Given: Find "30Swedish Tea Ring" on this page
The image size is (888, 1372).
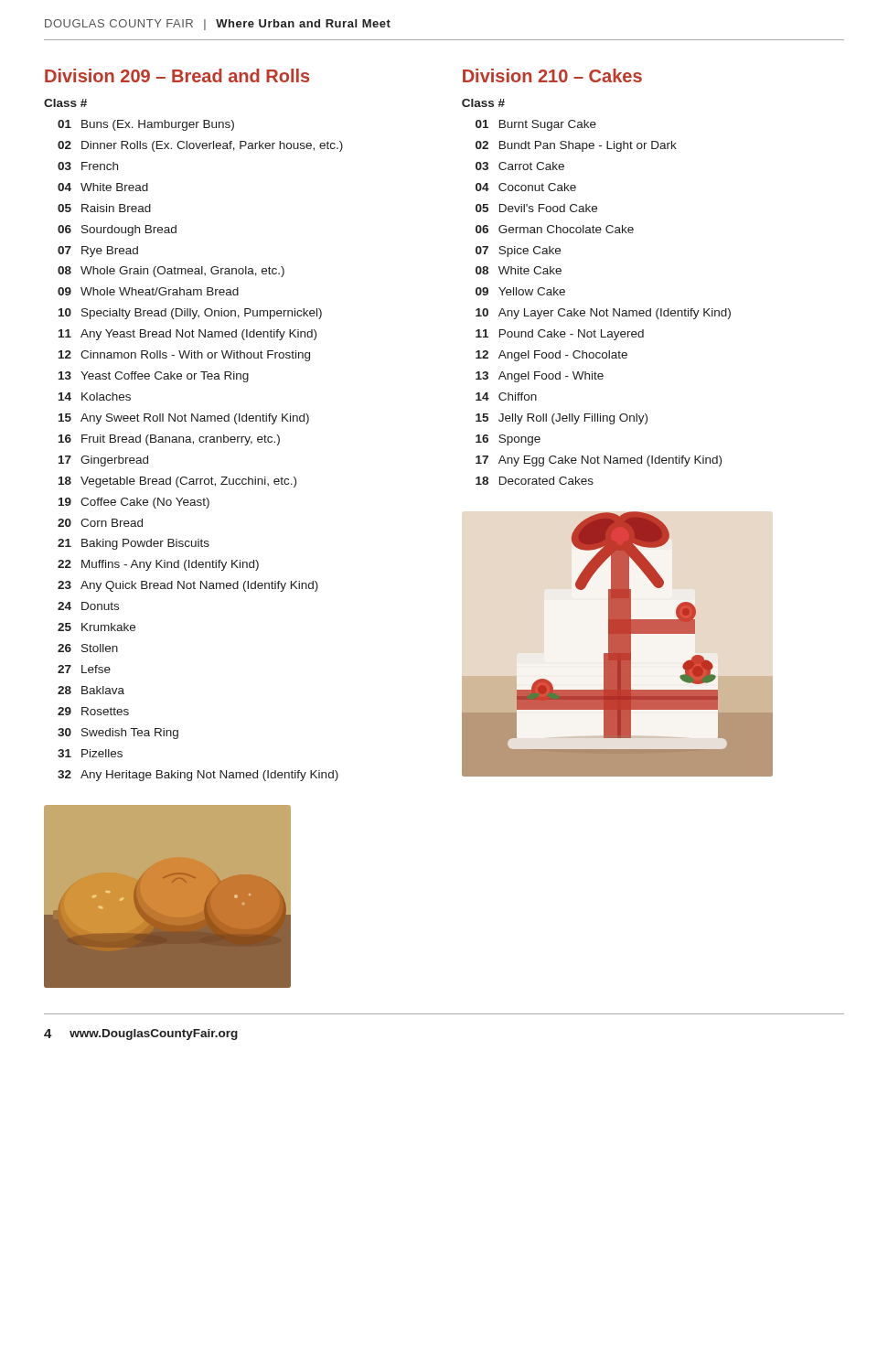Looking at the screenshot, I should 118,734.
